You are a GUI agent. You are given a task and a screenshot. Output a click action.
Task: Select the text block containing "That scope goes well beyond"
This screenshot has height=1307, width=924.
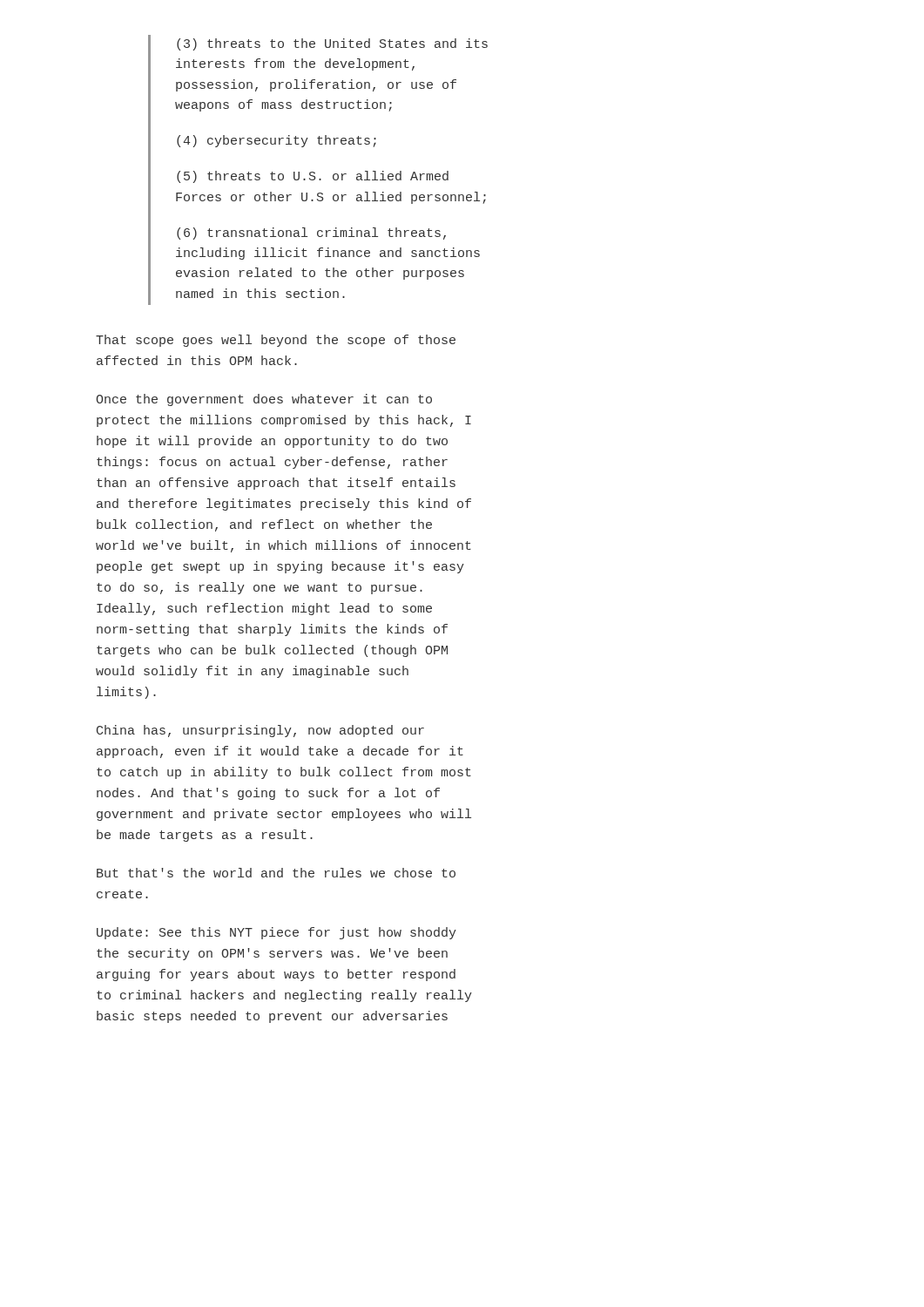coord(276,351)
